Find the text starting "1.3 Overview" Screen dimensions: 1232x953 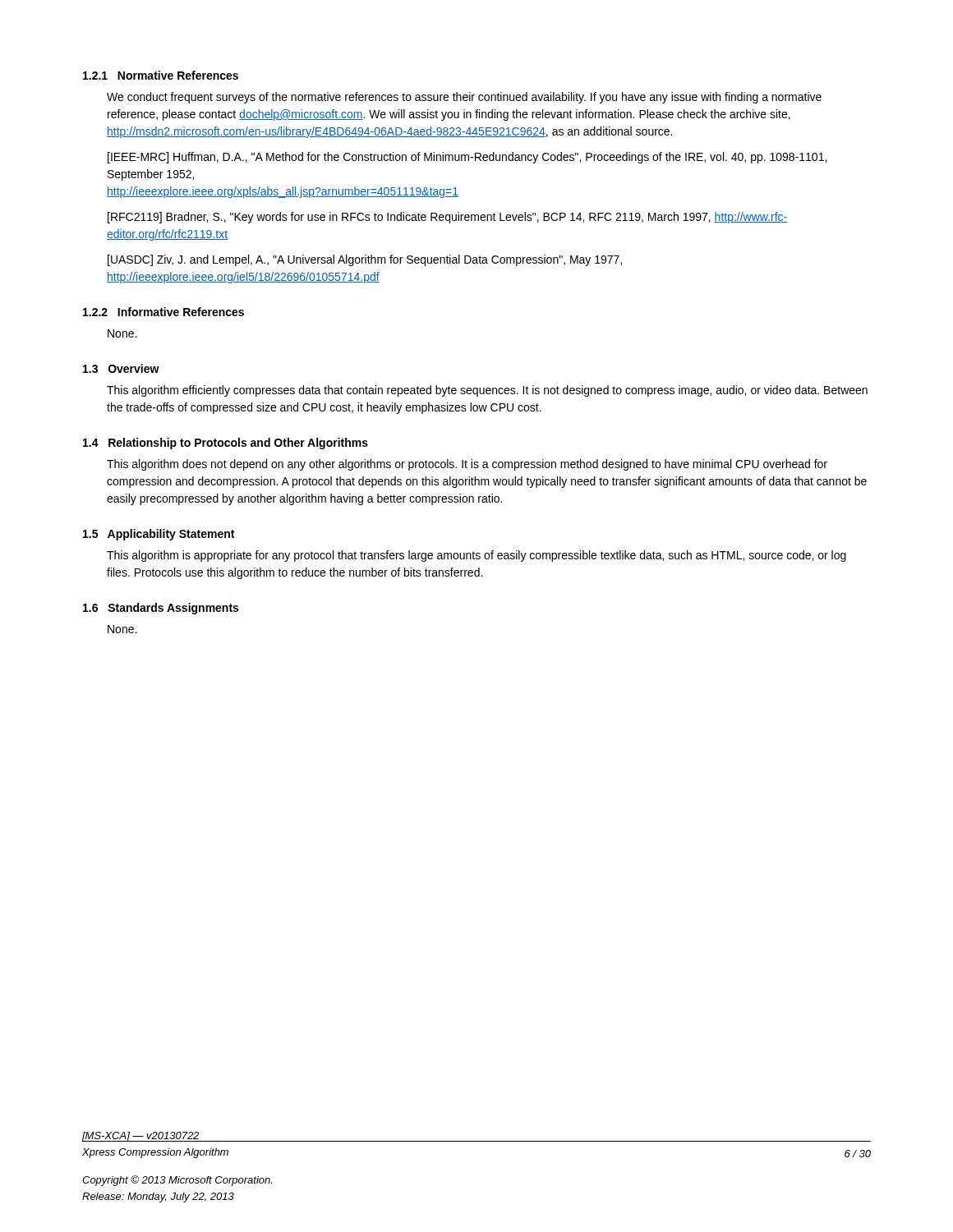121,369
